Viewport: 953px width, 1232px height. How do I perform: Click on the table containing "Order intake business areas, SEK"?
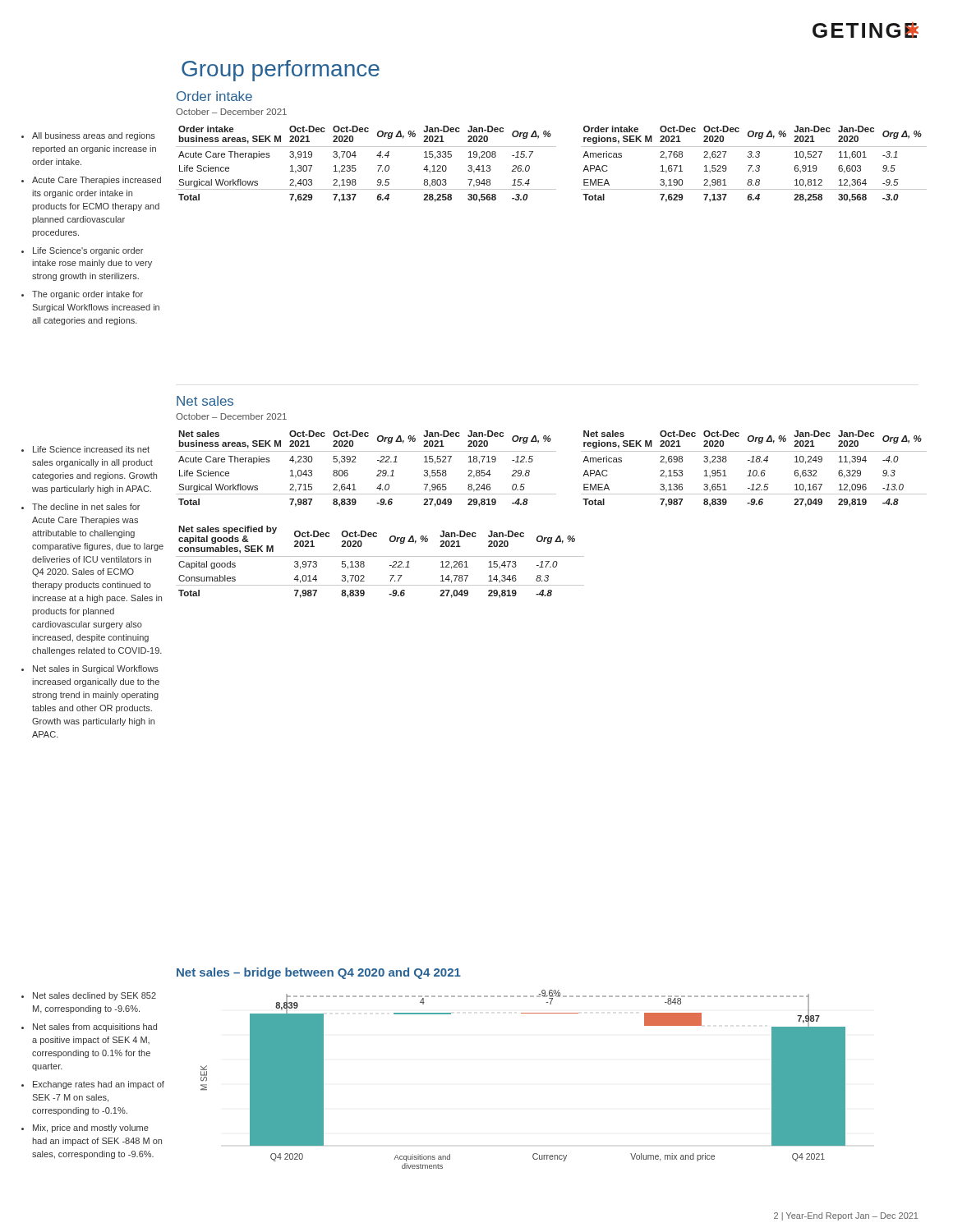(366, 163)
